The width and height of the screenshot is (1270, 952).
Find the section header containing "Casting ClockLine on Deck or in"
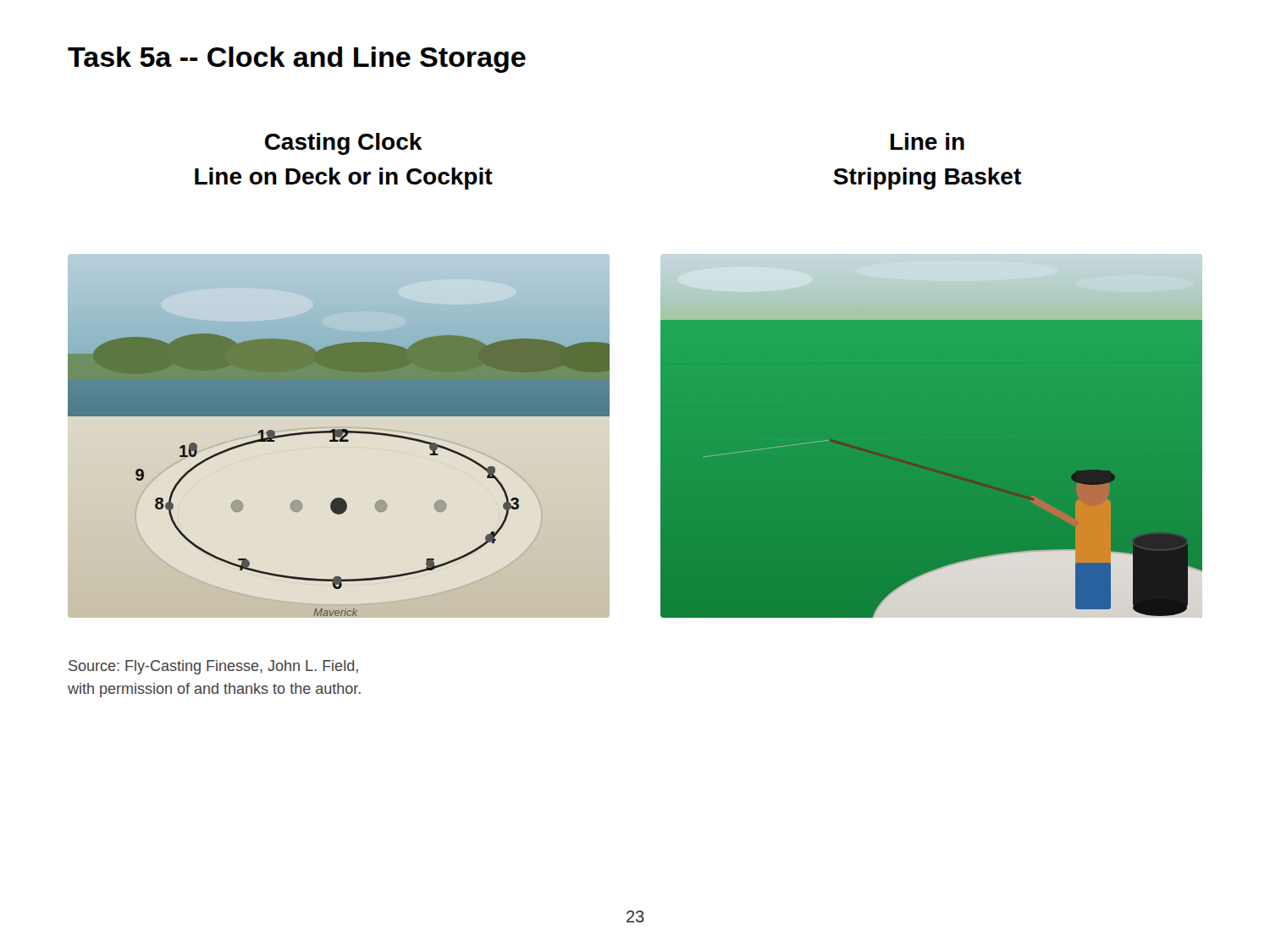pyautogui.click(x=343, y=159)
